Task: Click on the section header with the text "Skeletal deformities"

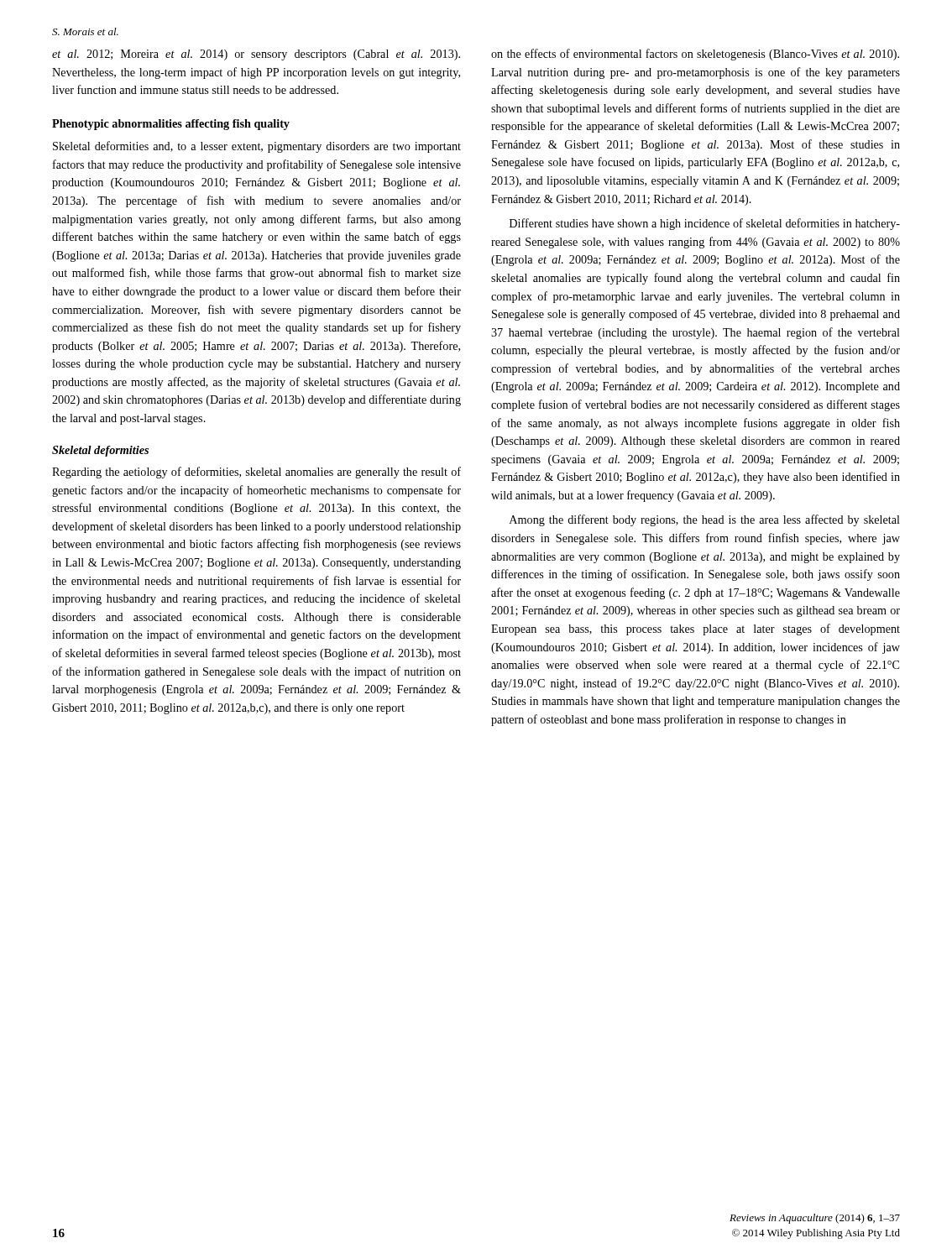Action: click(x=101, y=450)
